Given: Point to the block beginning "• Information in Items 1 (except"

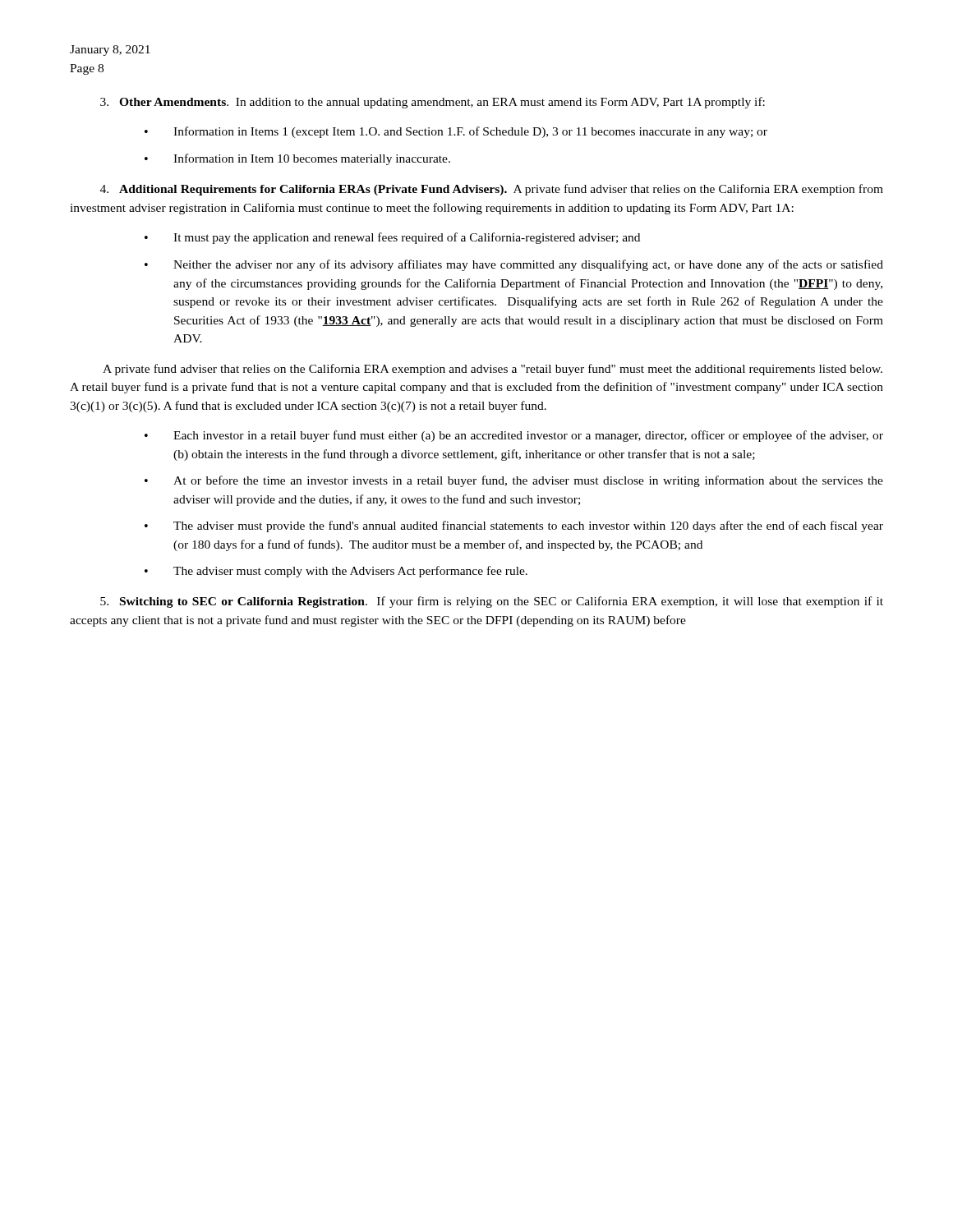Looking at the screenshot, I should click(x=513, y=132).
